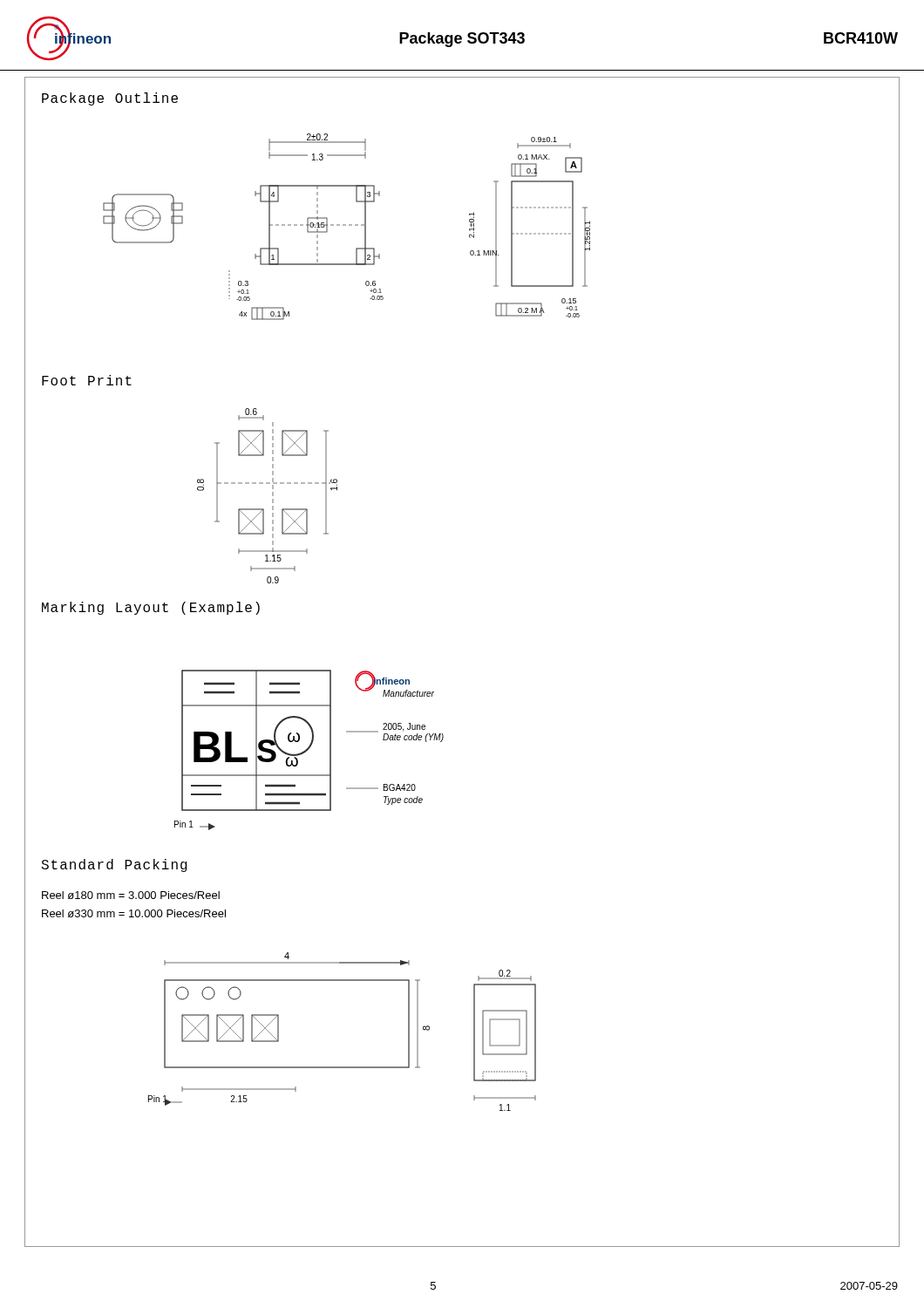Select the logo
This screenshot has width=924, height=1308.
78,38
